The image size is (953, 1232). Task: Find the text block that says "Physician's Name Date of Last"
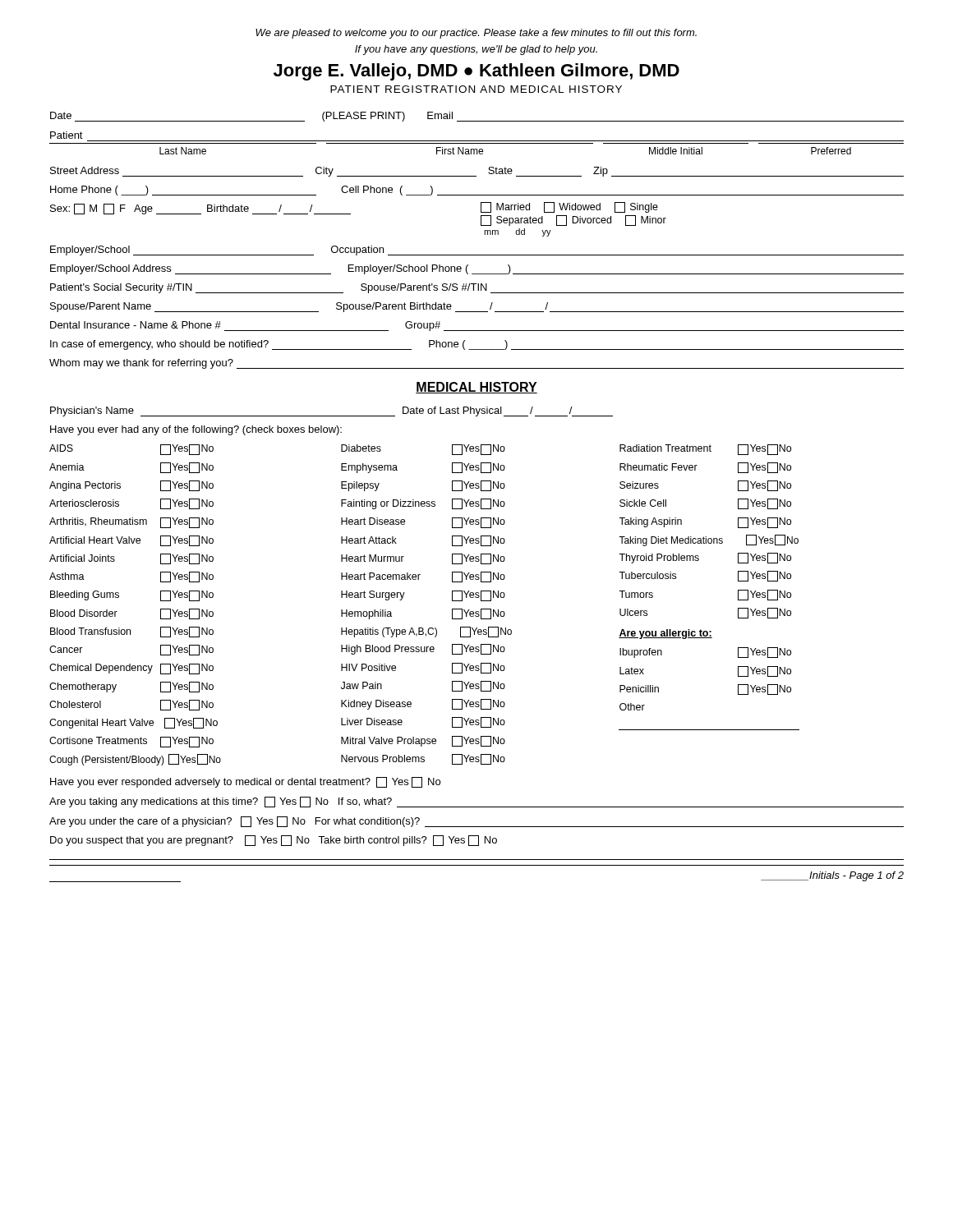[x=331, y=410]
